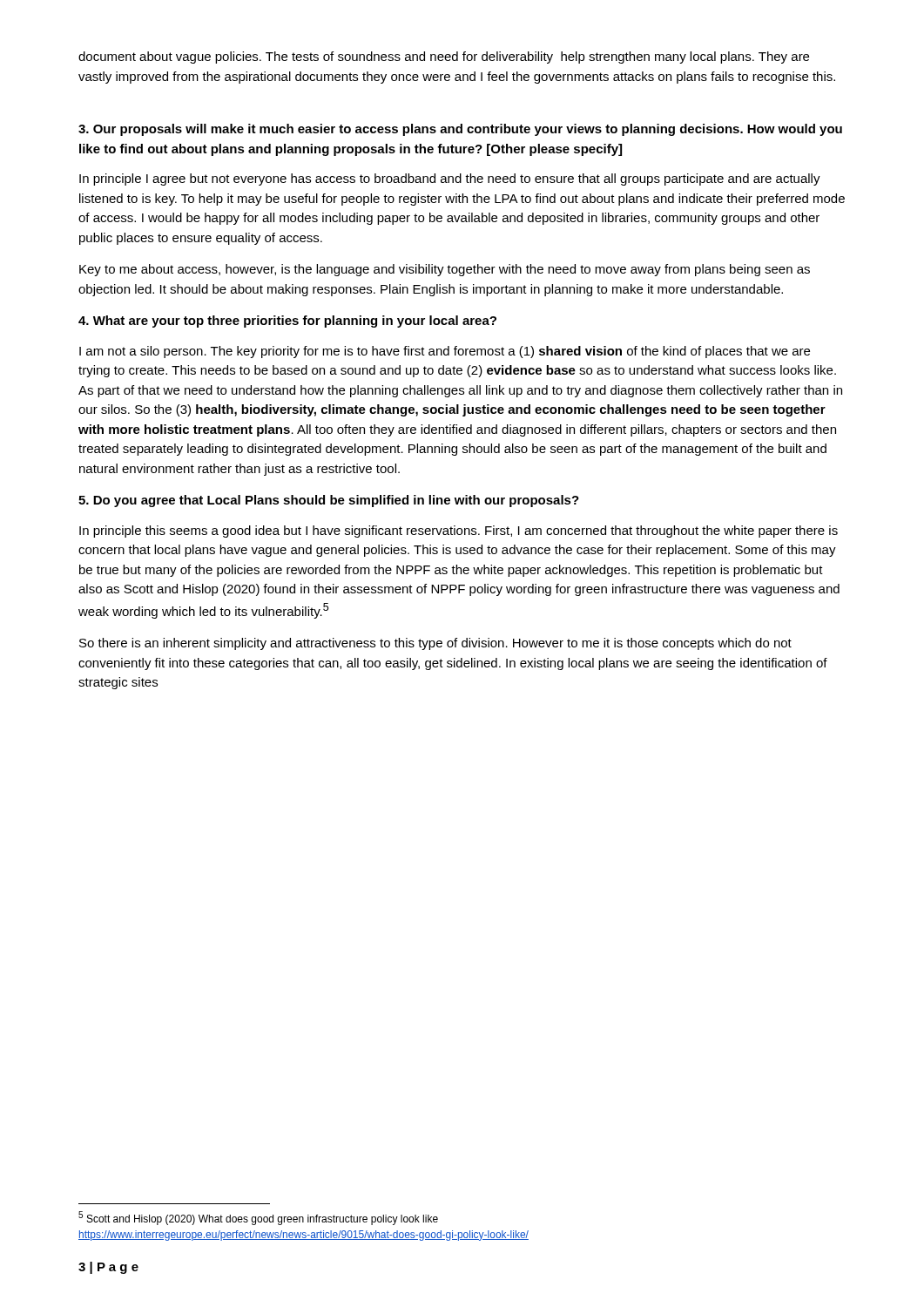The image size is (924, 1307).
Task: Where is the passage that starts "In principle this seems"?
Action: pos(462,571)
